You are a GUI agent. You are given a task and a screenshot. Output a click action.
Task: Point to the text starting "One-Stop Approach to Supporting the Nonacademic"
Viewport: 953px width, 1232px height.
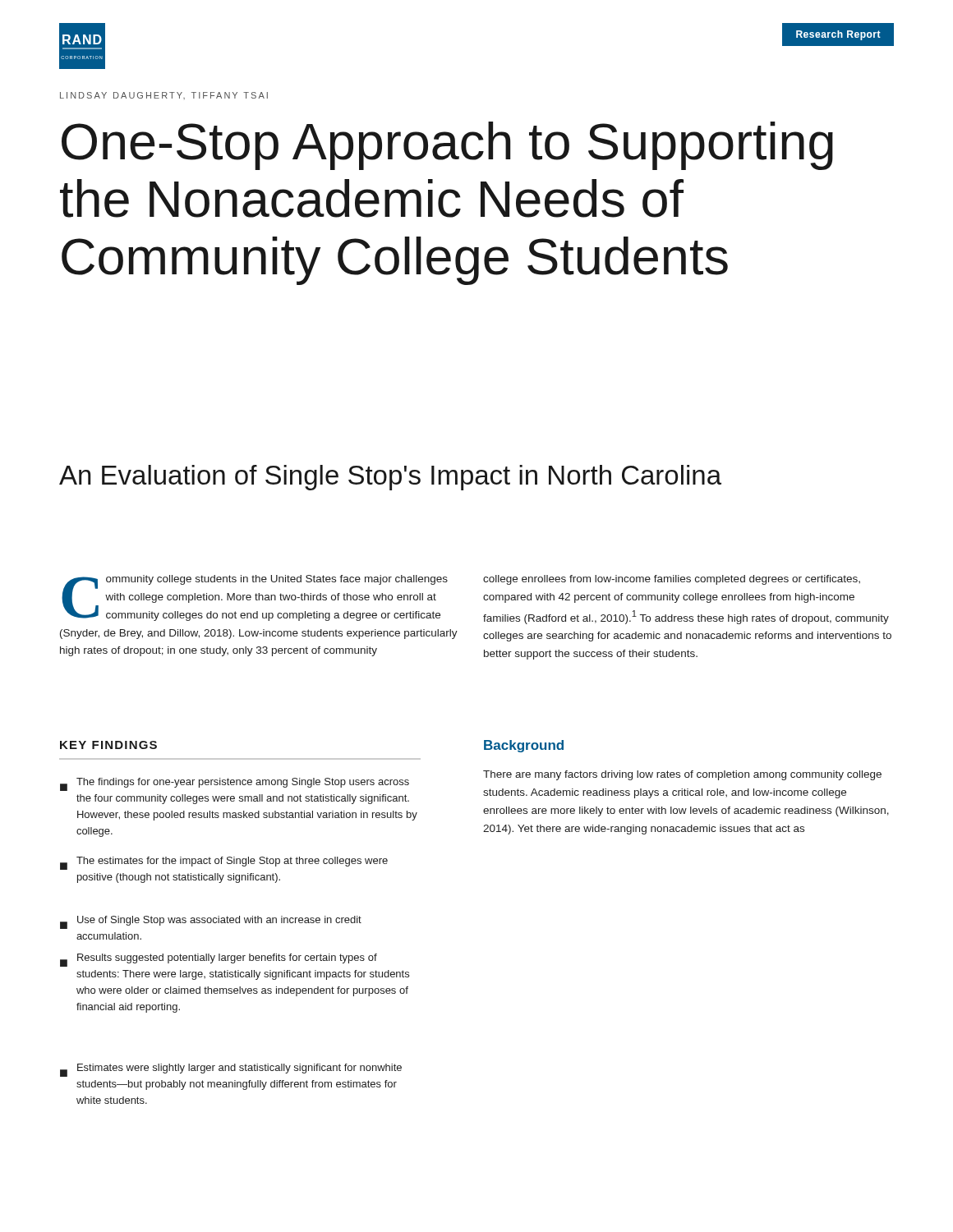[448, 199]
